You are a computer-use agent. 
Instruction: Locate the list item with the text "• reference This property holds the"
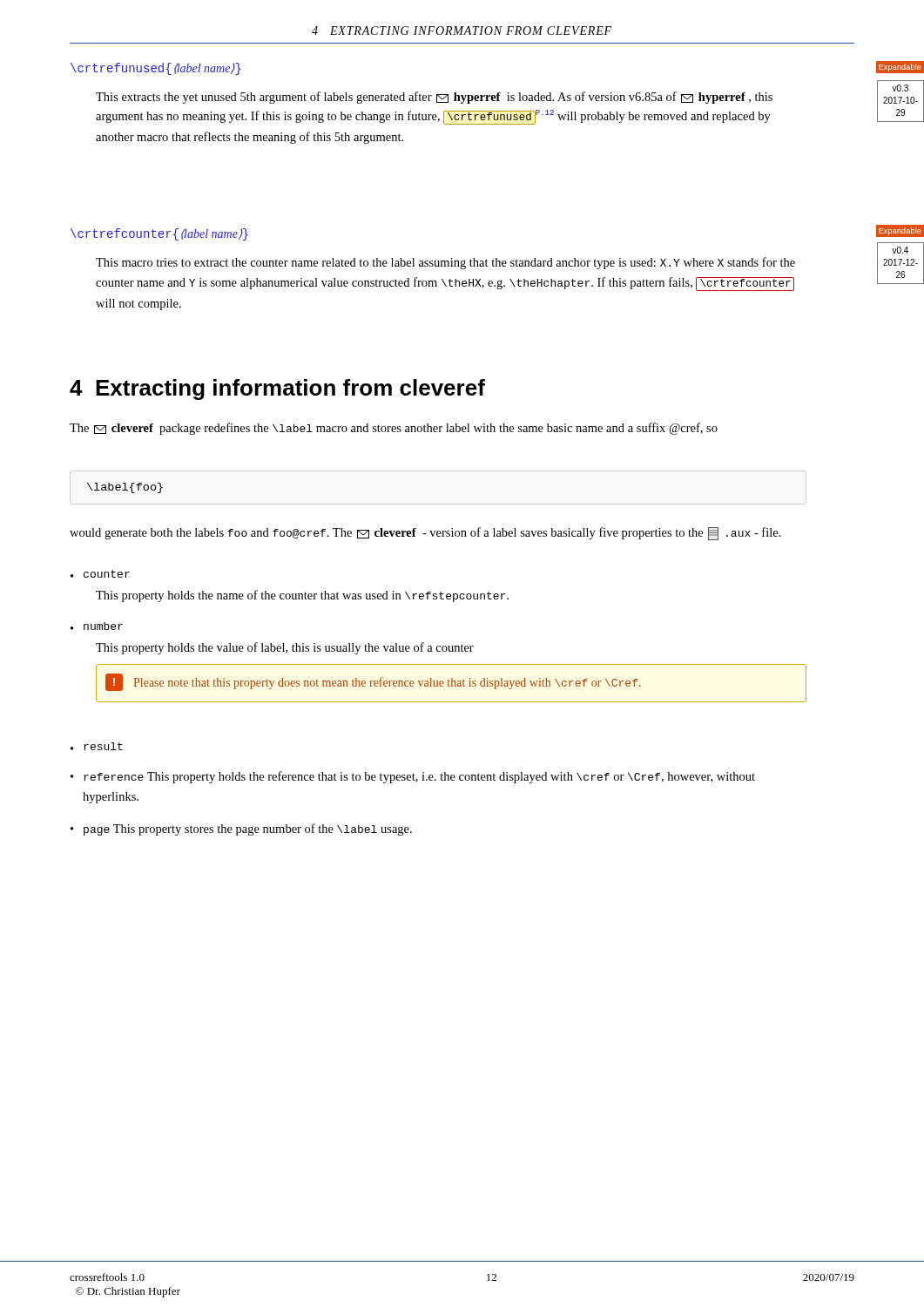438,787
